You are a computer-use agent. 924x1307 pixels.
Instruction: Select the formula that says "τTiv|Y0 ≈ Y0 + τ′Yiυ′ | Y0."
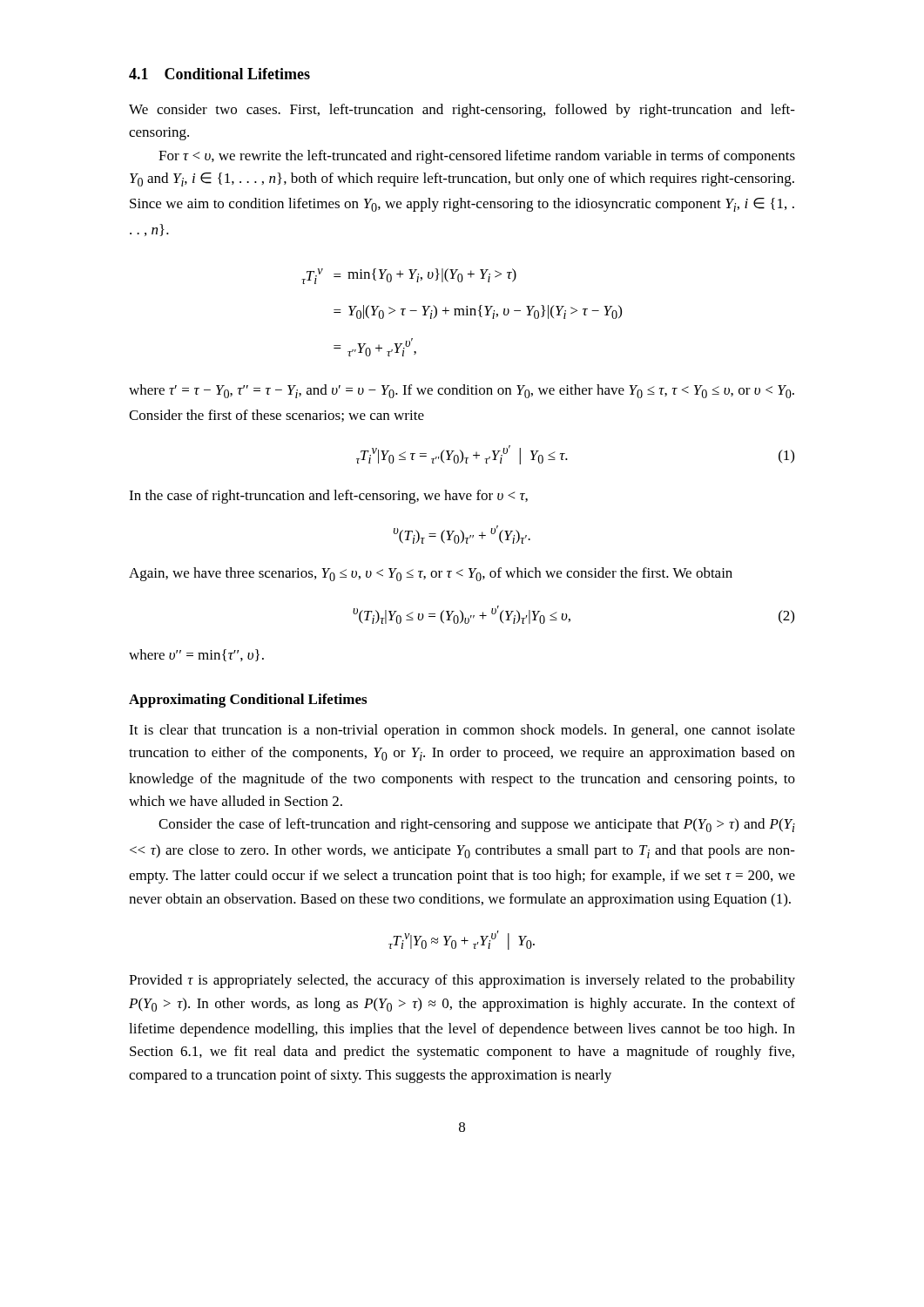point(462,940)
